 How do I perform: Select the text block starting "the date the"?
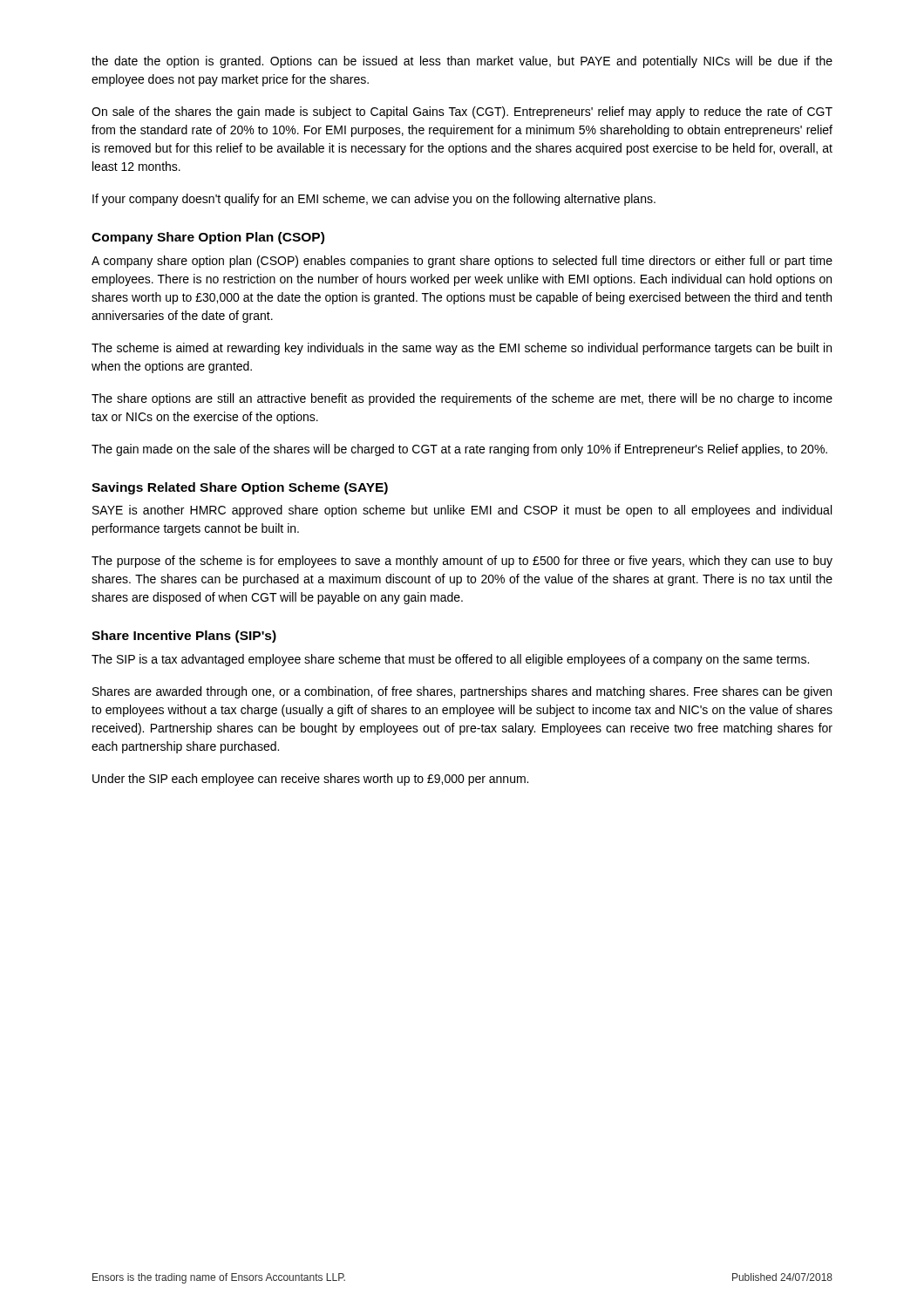click(462, 71)
